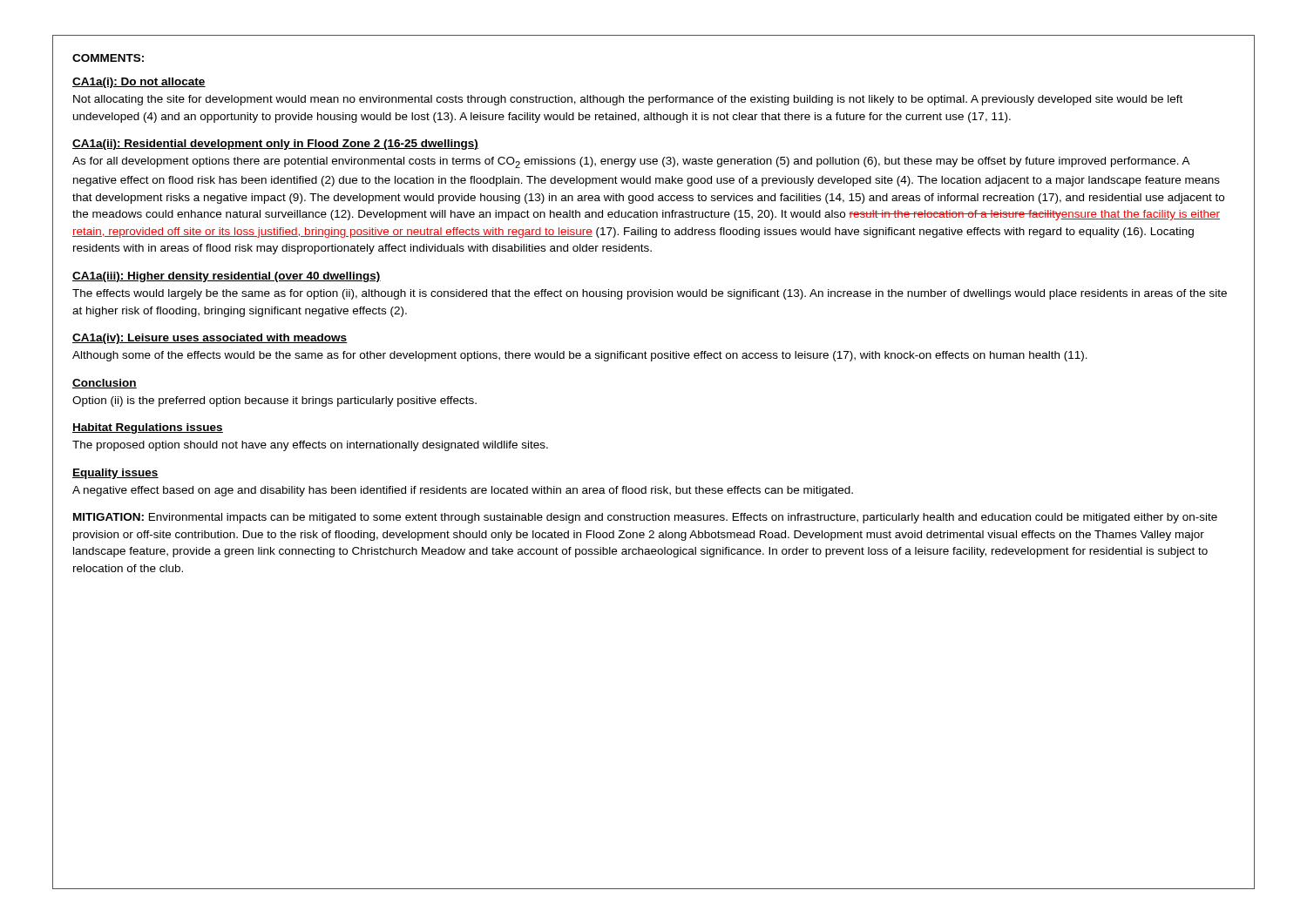Find the section header that reads "Habitat Regulations issues"
The height and width of the screenshot is (924, 1307).
pos(148,428)
